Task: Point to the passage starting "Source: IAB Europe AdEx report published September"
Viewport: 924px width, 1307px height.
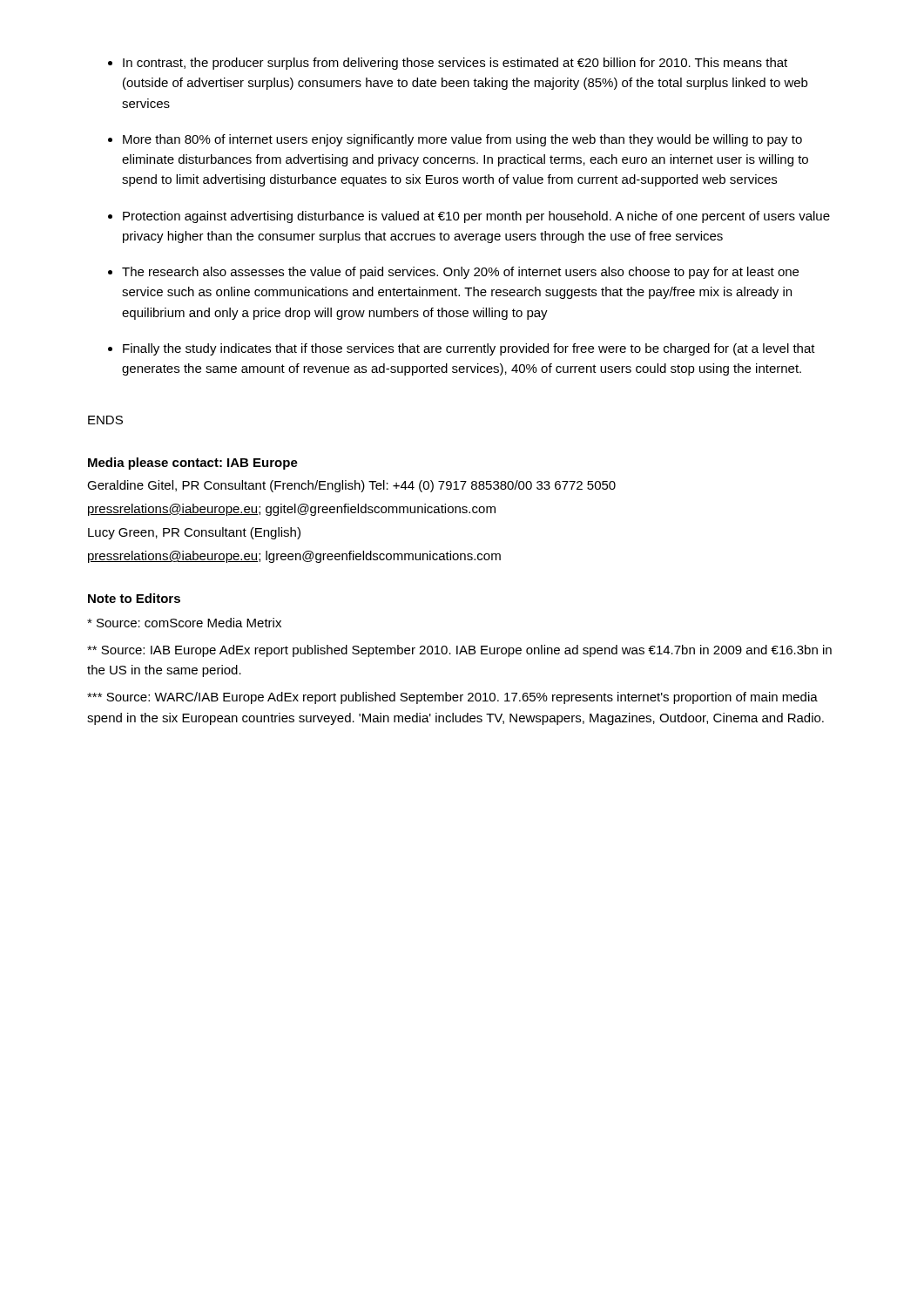Action: (460, 660)
